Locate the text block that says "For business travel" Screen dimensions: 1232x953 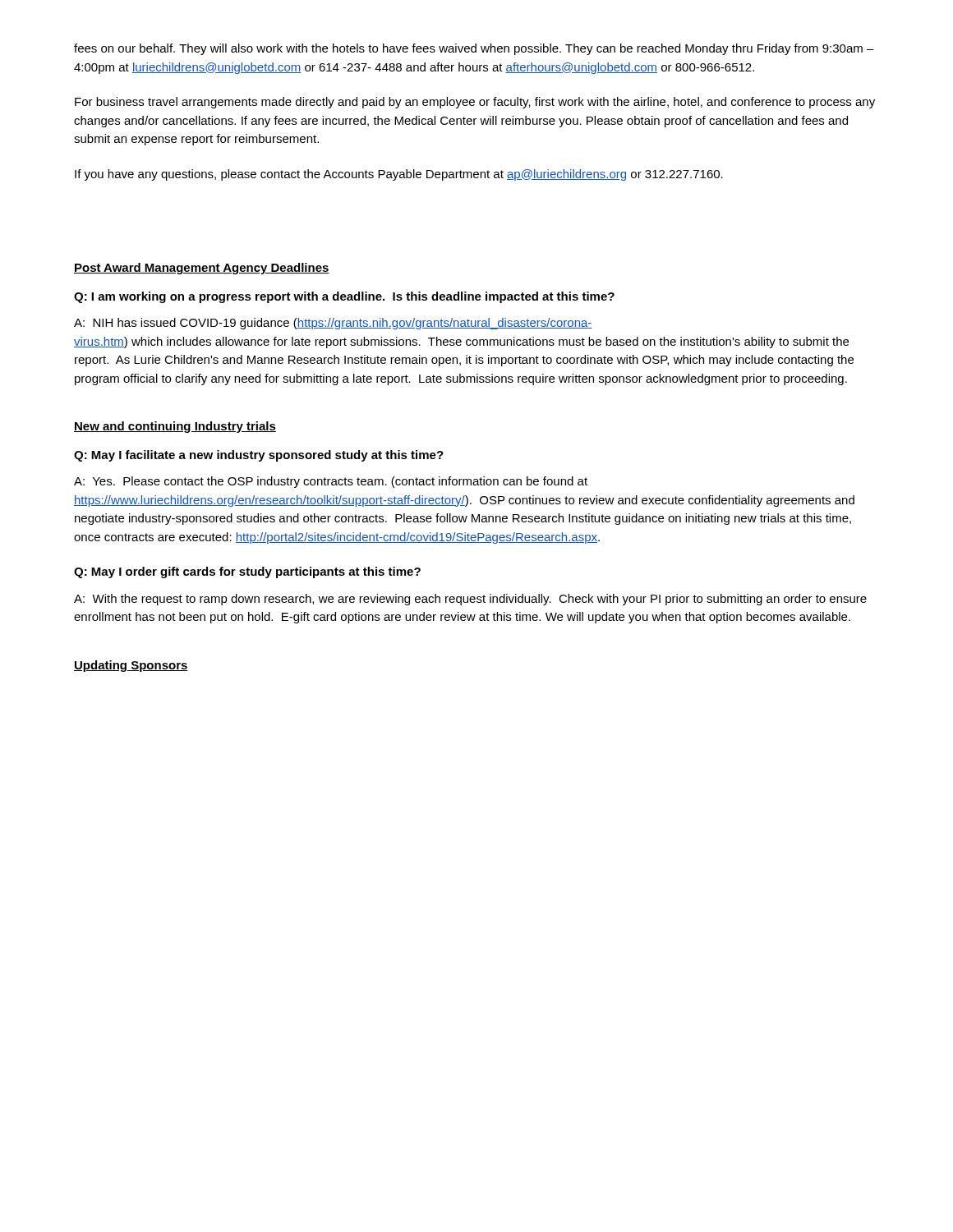(475, 120)
